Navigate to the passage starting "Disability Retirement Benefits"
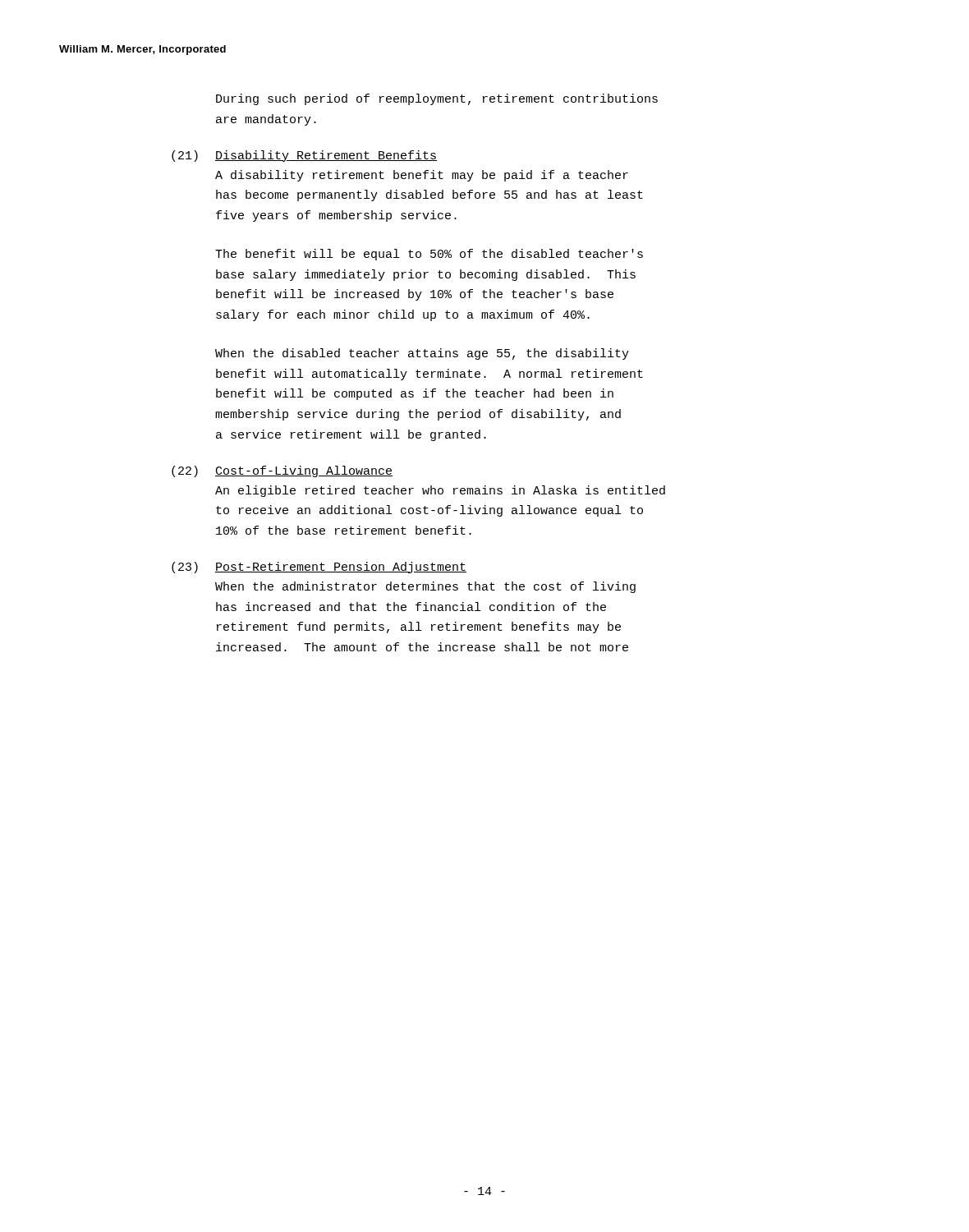The height and width of the screenshot is (1232, 969). tap(326, 156)
